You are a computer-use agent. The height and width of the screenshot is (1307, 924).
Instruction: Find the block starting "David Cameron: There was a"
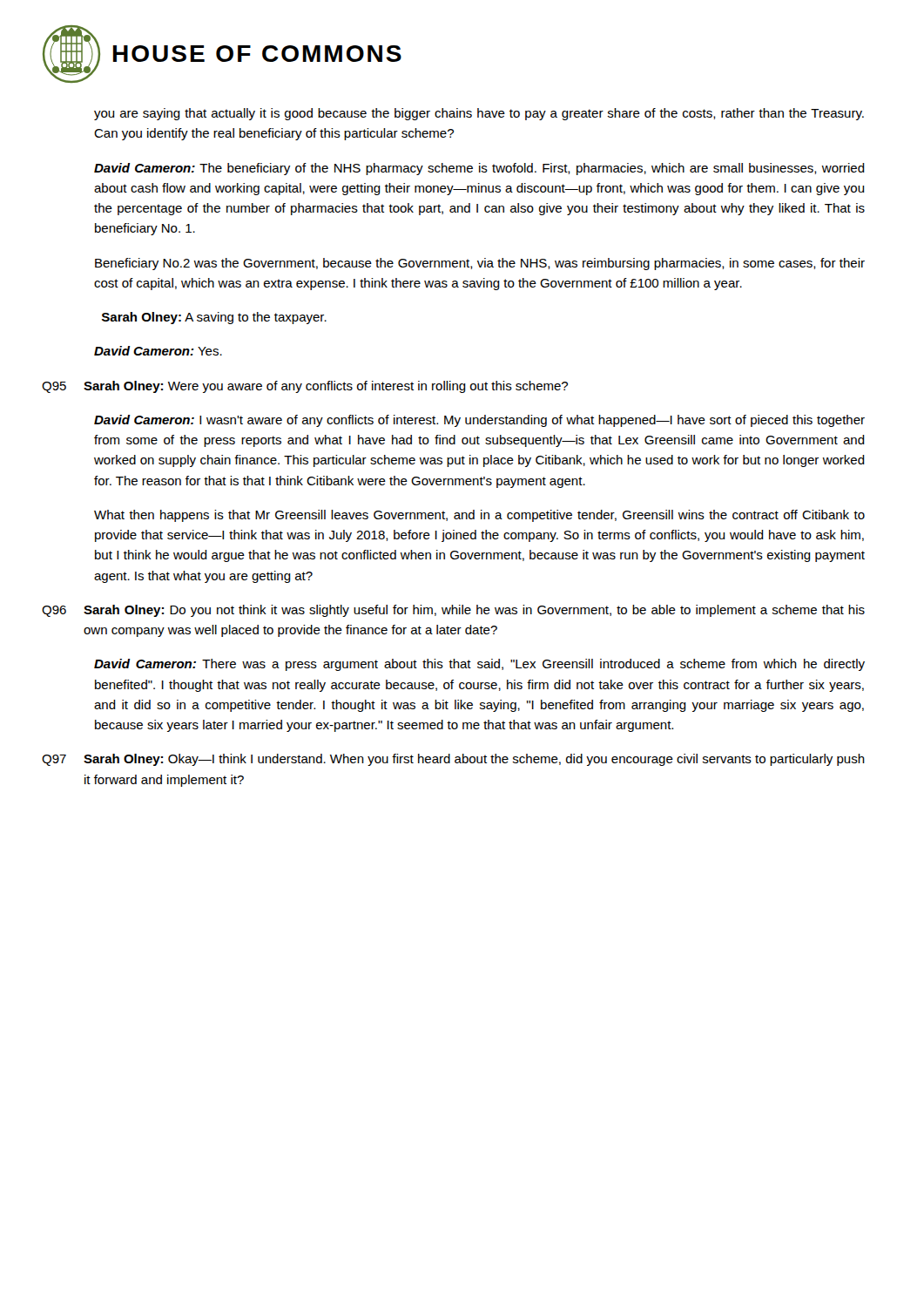(479, 694)
